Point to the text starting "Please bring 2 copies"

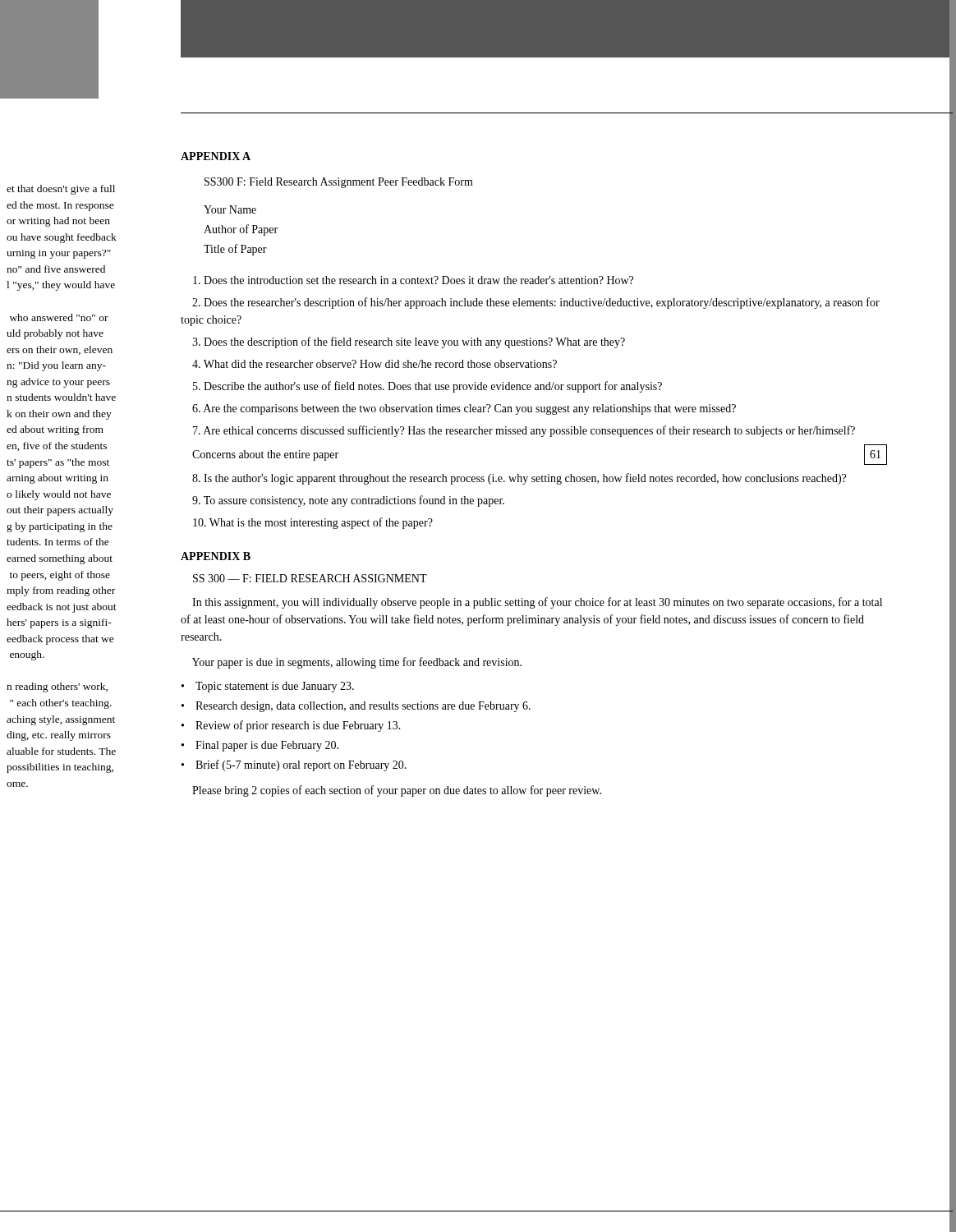(391, 791)
